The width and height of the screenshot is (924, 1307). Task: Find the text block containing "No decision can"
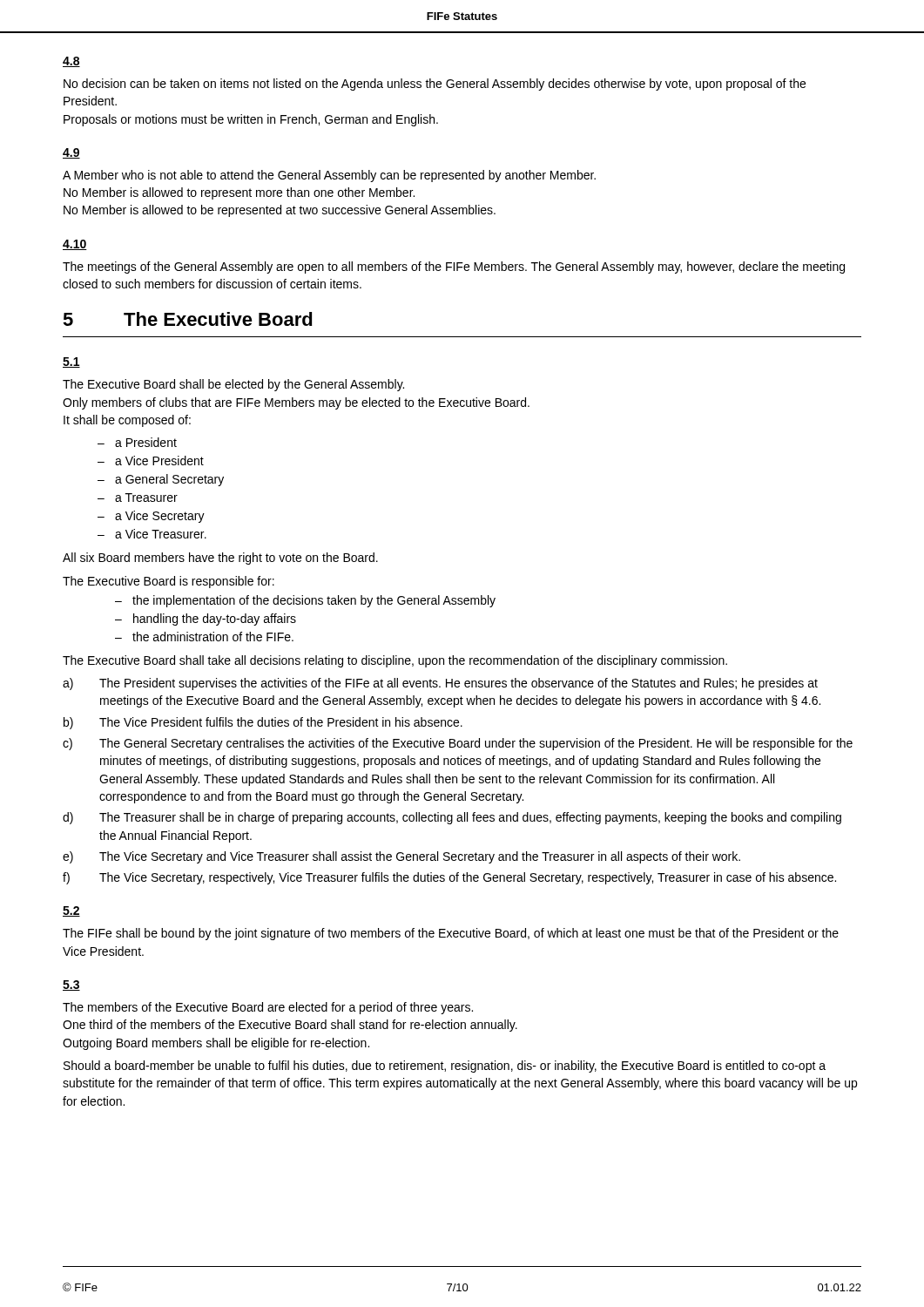point(435,85)
